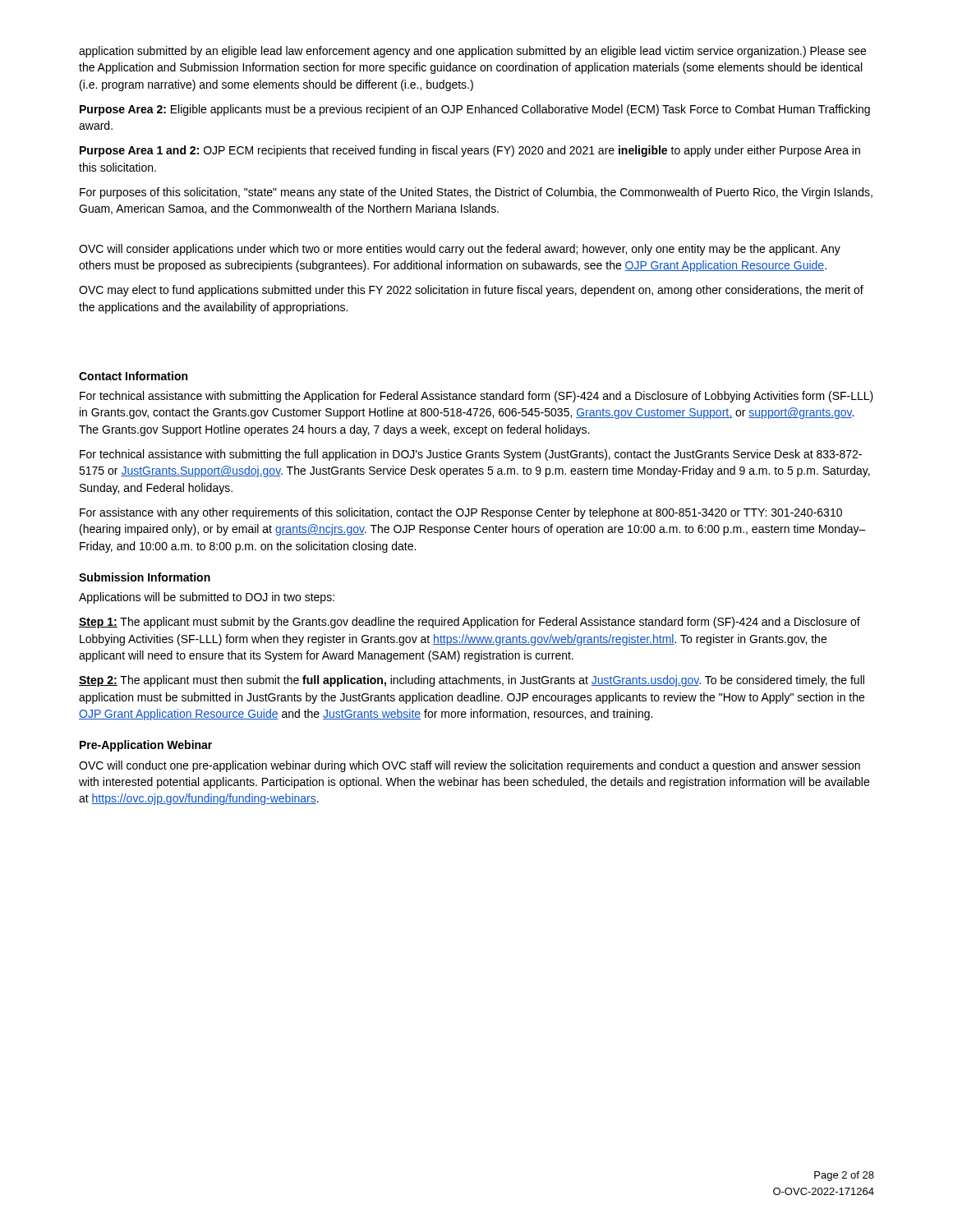Click on the text block containing "Step 1: The"
Screen dimensions: 1232x953
(476, 639)
